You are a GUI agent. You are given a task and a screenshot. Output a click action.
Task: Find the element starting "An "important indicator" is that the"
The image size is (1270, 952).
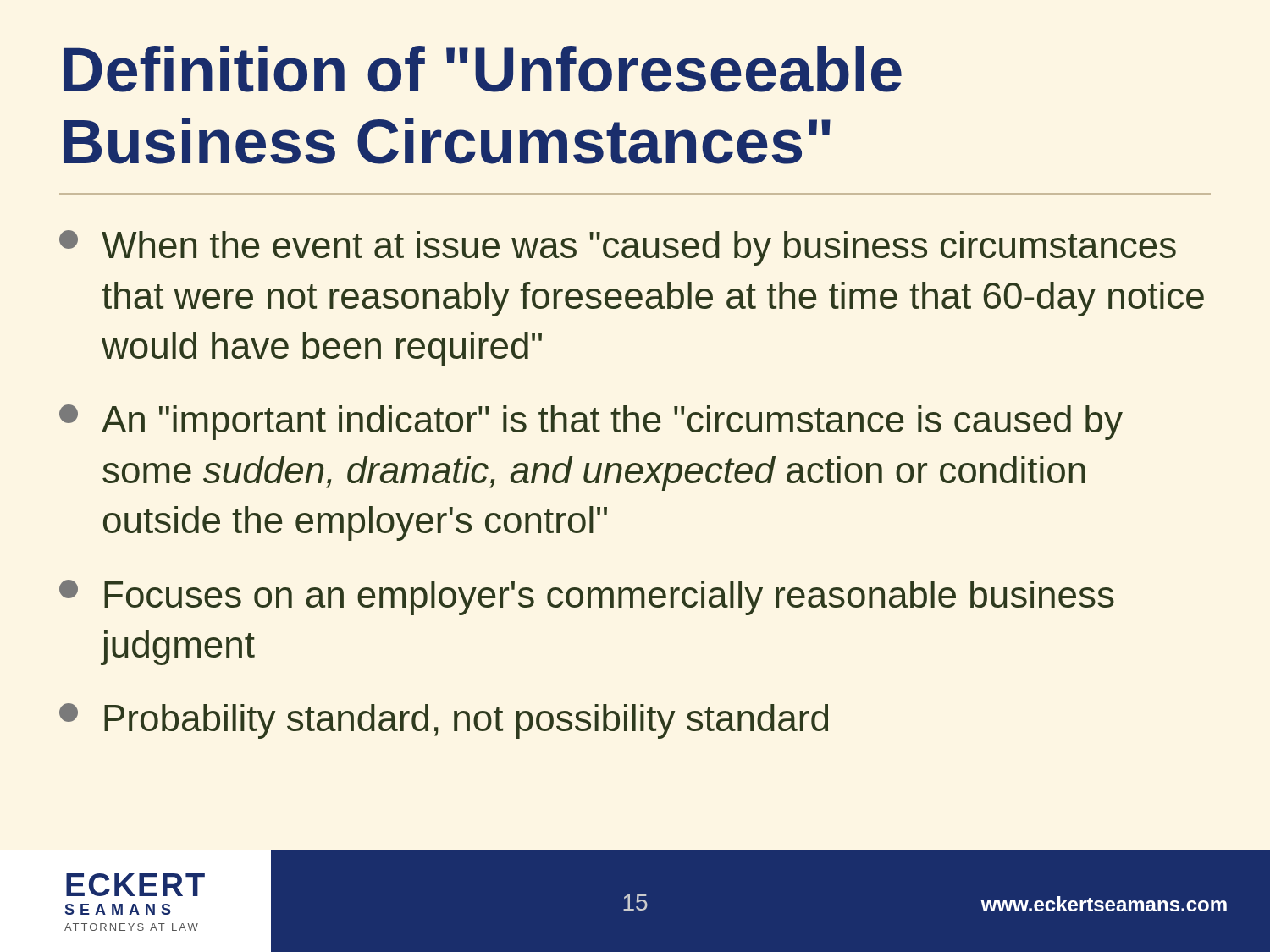point(635,470)
